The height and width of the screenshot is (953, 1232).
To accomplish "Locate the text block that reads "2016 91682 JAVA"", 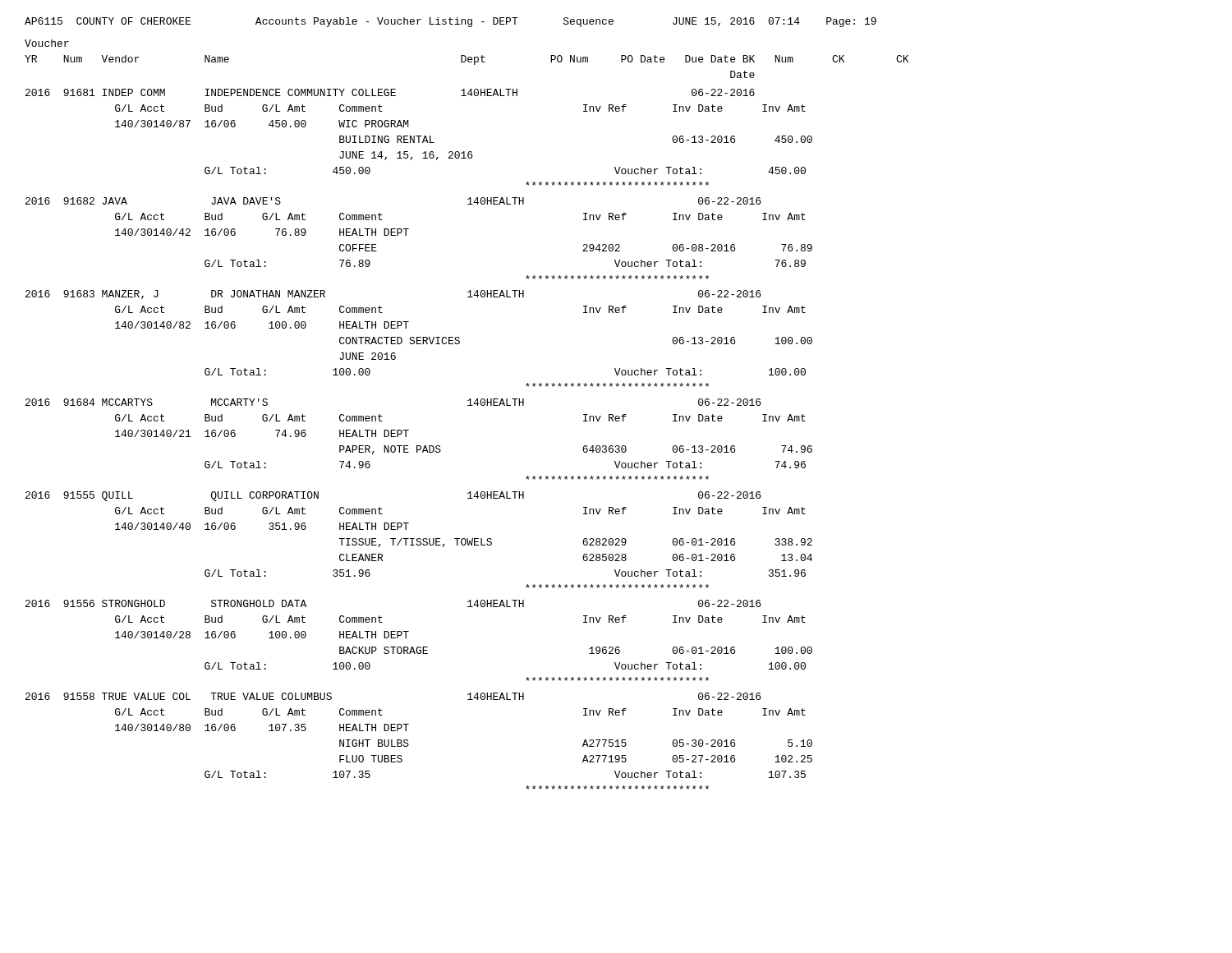I will click(x=41, y=201).
